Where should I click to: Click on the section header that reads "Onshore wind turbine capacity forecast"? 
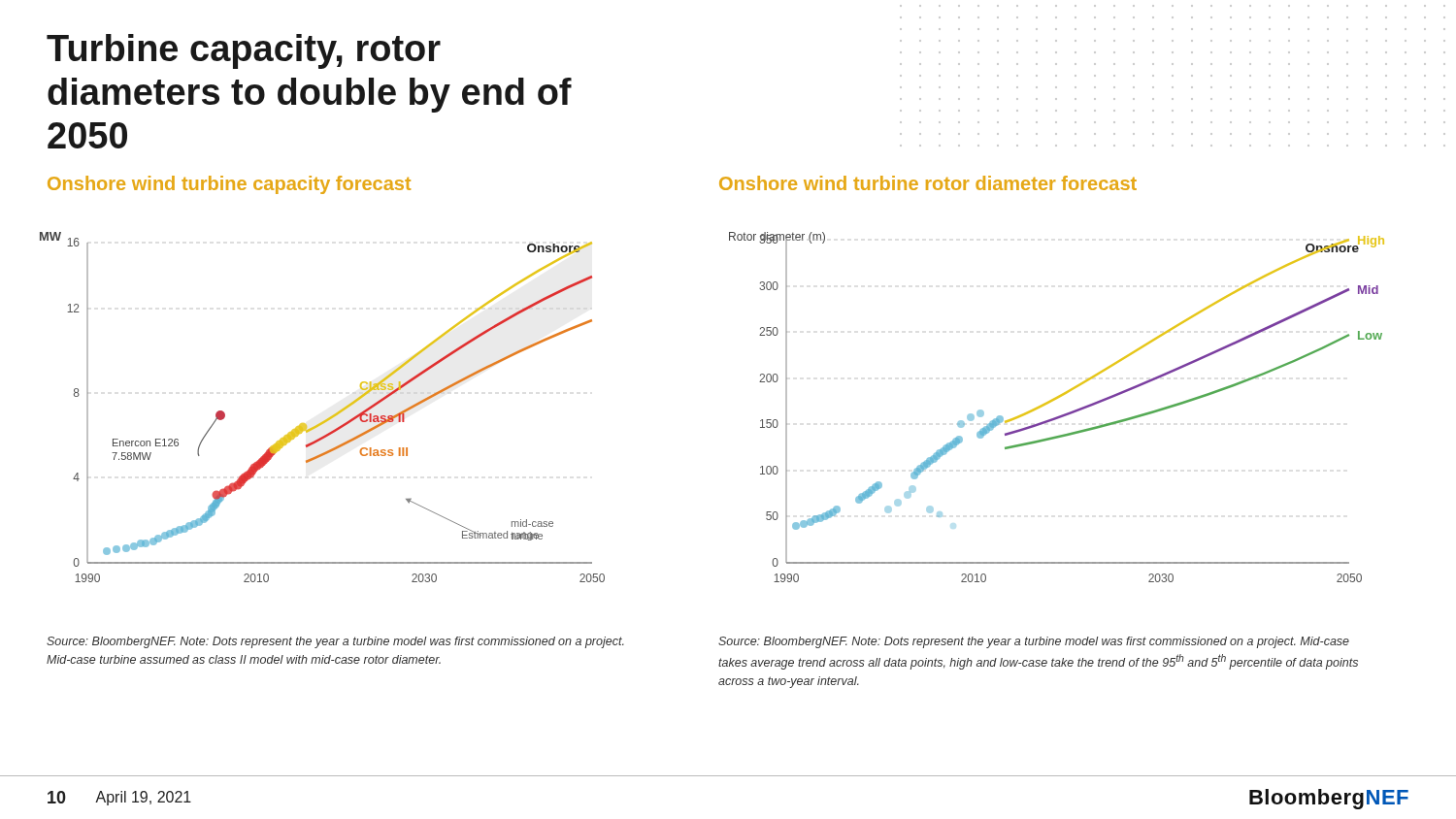click(229, 183)
